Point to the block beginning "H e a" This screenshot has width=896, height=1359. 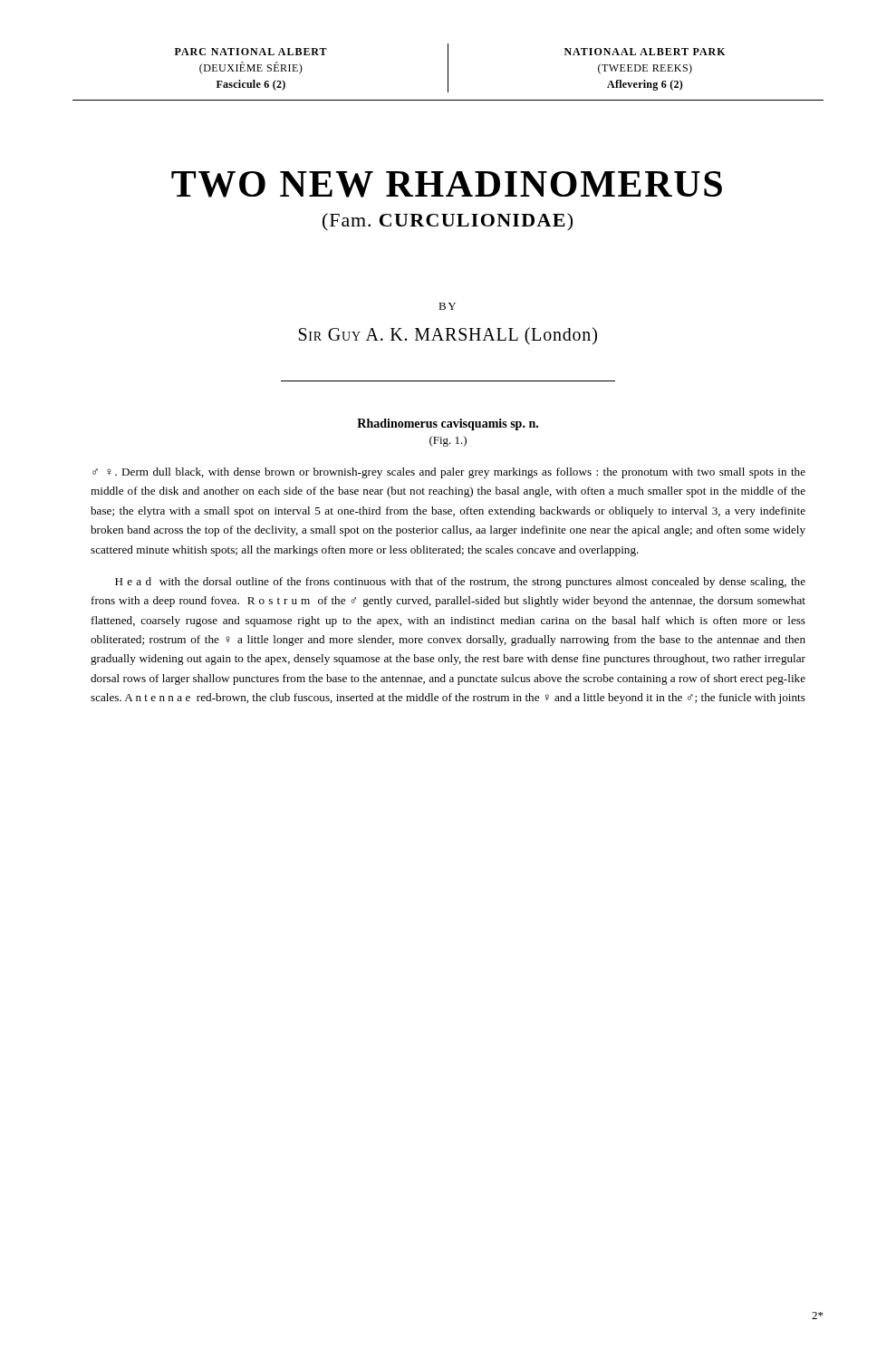click(x=448, y=639)
